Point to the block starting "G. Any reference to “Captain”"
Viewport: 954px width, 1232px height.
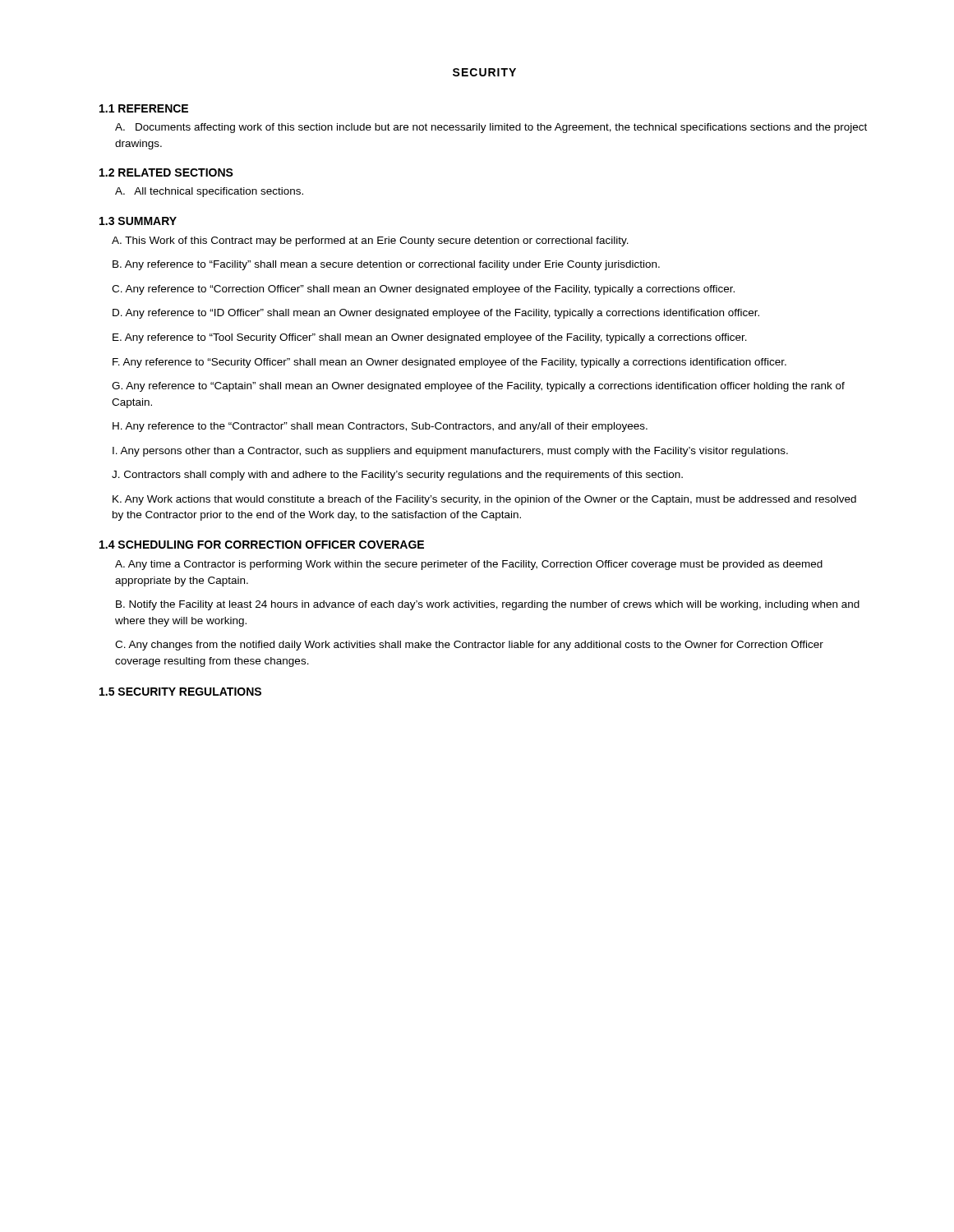coord(478,394)
